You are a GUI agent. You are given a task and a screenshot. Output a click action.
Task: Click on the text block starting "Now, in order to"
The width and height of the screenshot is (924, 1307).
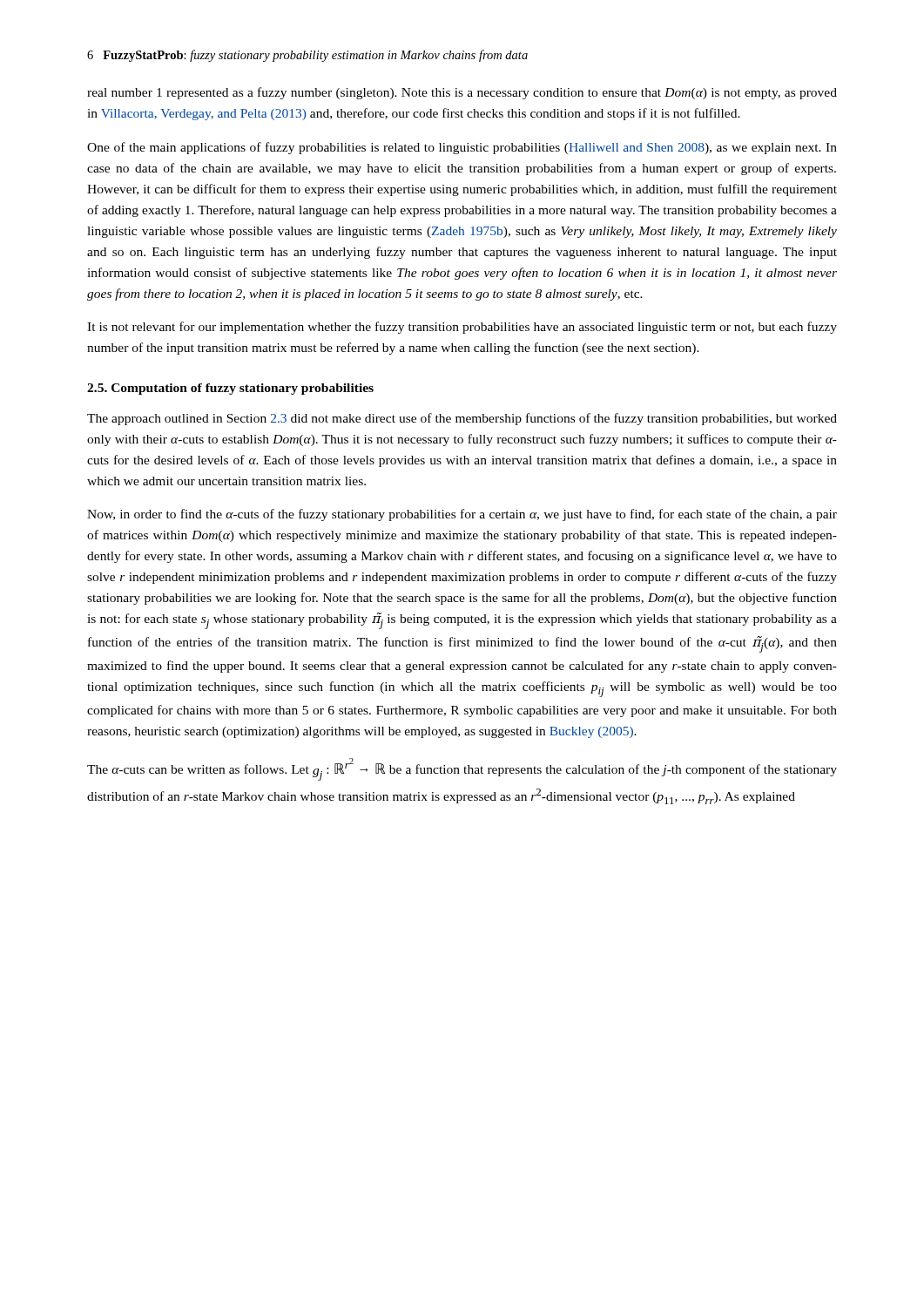pyautogui.click(x=462, y=623)
